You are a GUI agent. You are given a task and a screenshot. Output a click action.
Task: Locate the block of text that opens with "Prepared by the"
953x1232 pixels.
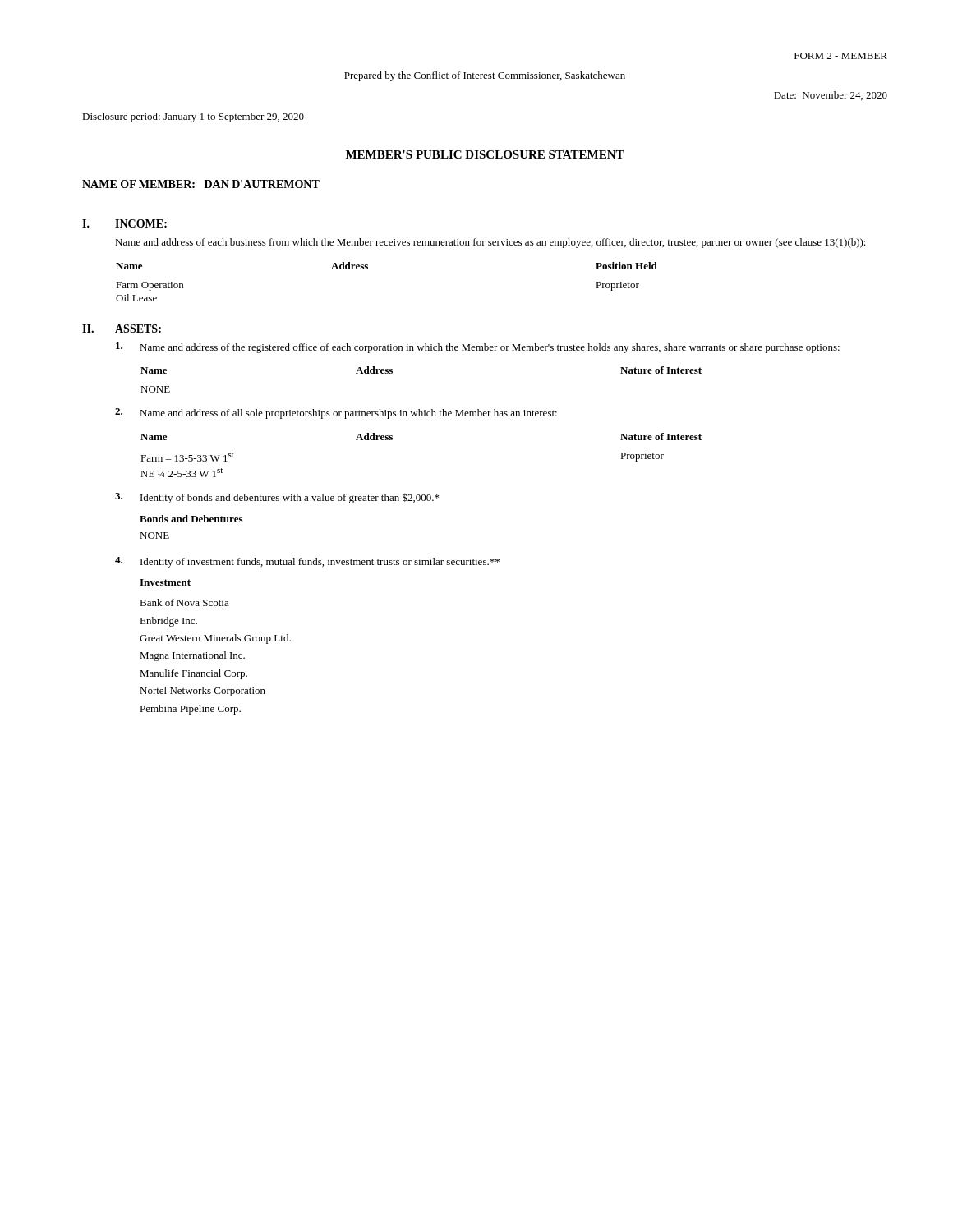485,75
